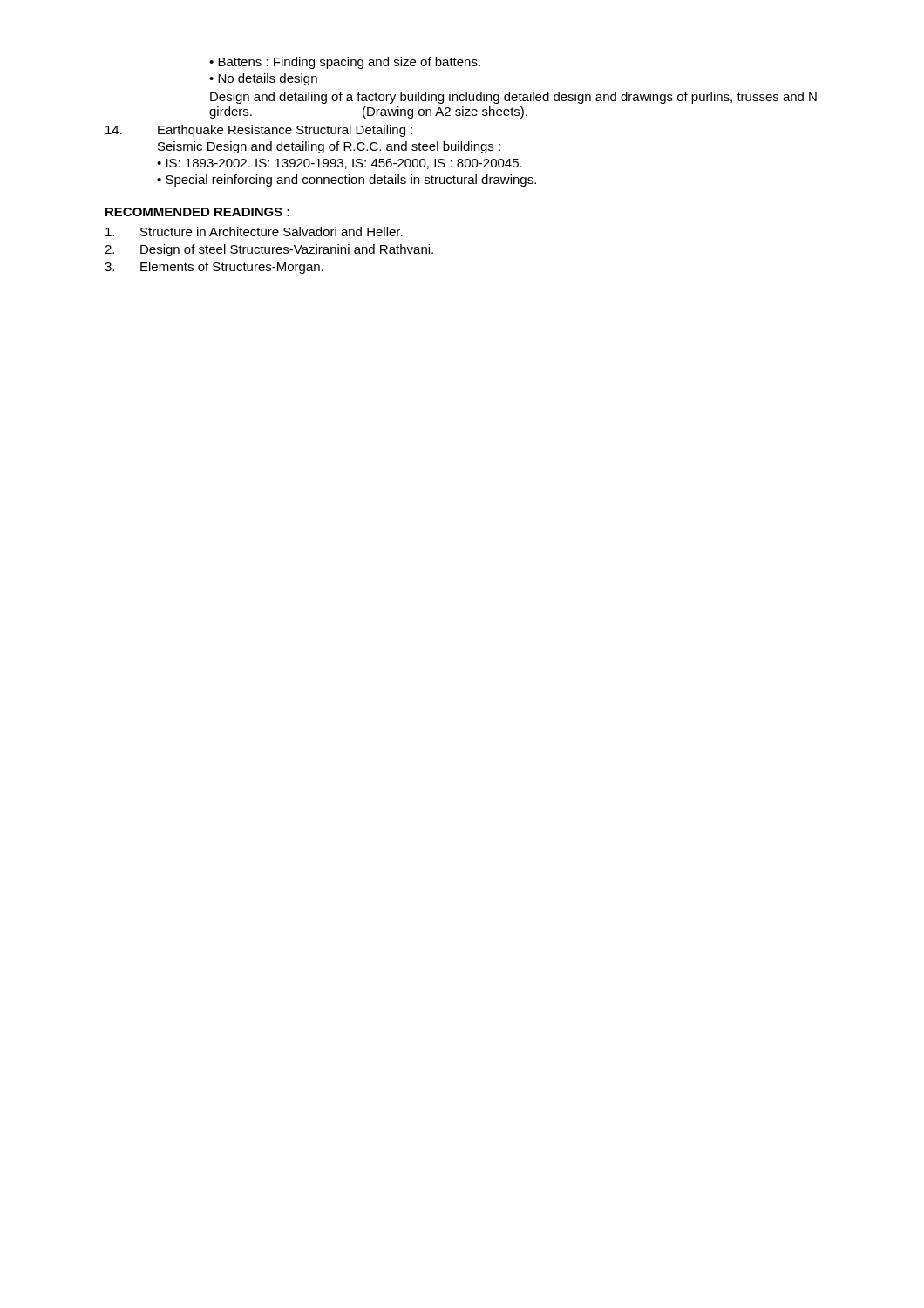924x1308 pixels.
Task: Point to the block beginning "14. Earthquake Resistance Structural Detailing :"
Action: pyautogui.click(x=479, y=154)
